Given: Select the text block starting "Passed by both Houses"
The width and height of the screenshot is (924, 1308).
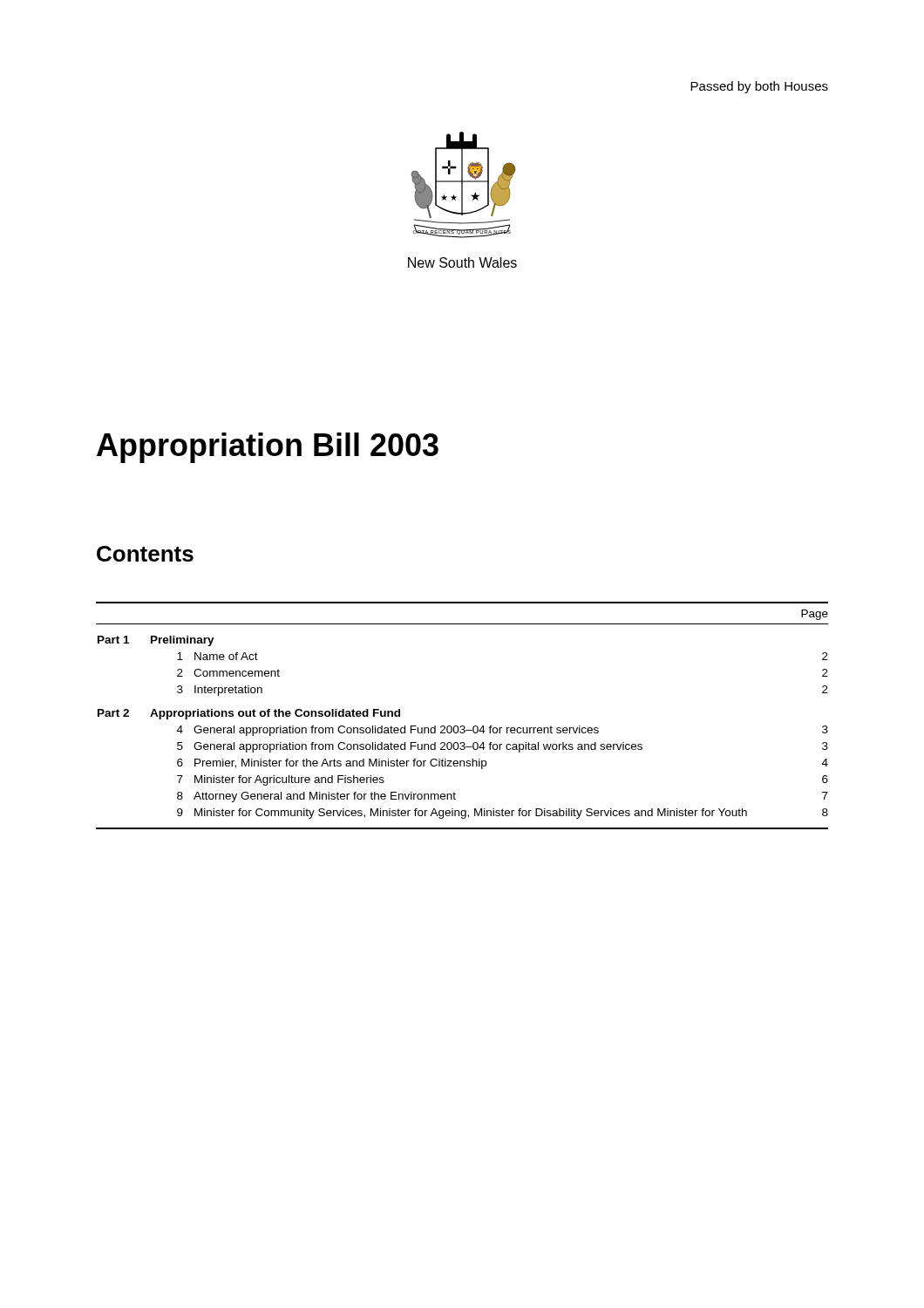Looking at the screenshot, I should pyautogui.click(x=759, y=86).
